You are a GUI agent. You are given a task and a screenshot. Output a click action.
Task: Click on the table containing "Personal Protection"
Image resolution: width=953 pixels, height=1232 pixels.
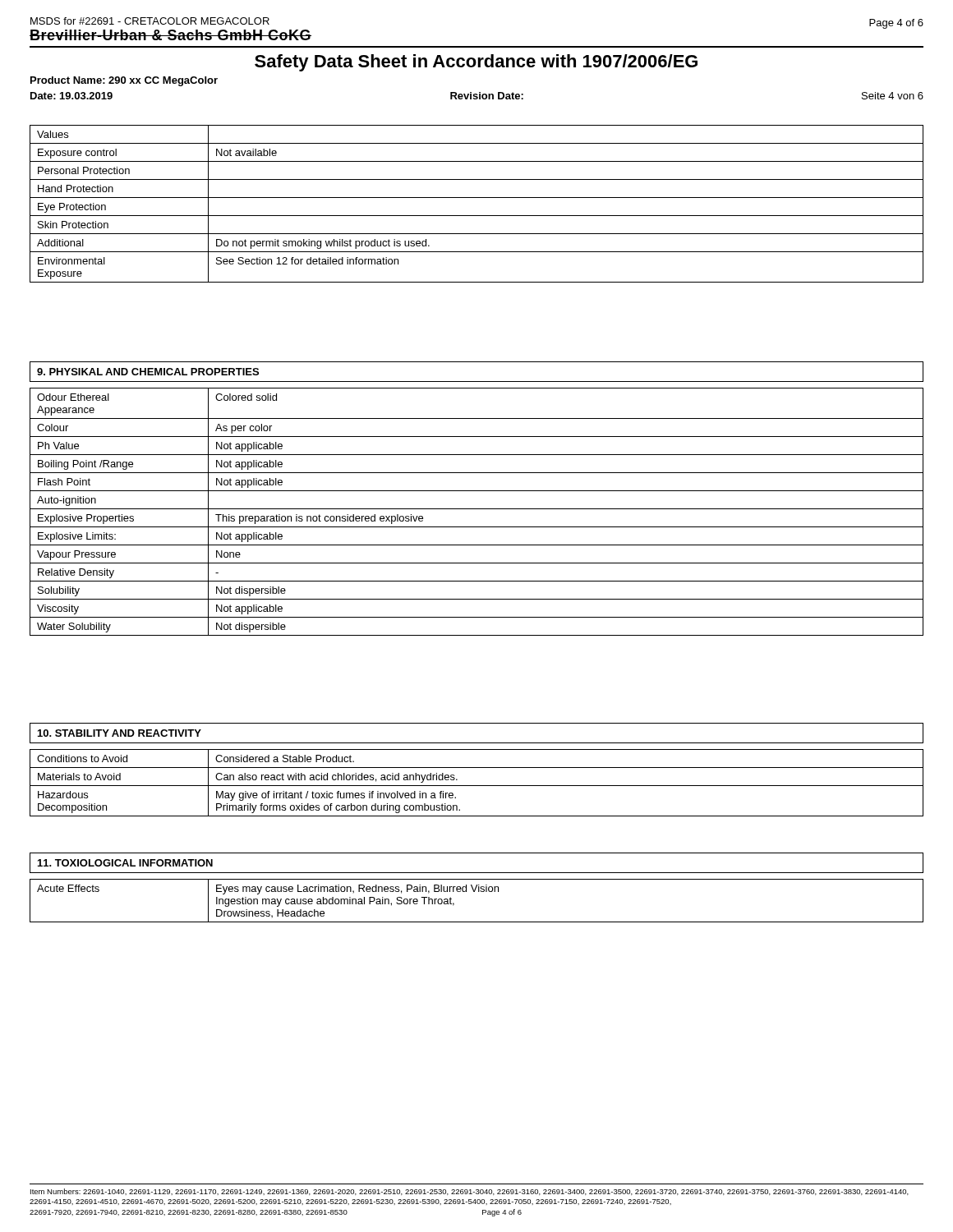476,204
